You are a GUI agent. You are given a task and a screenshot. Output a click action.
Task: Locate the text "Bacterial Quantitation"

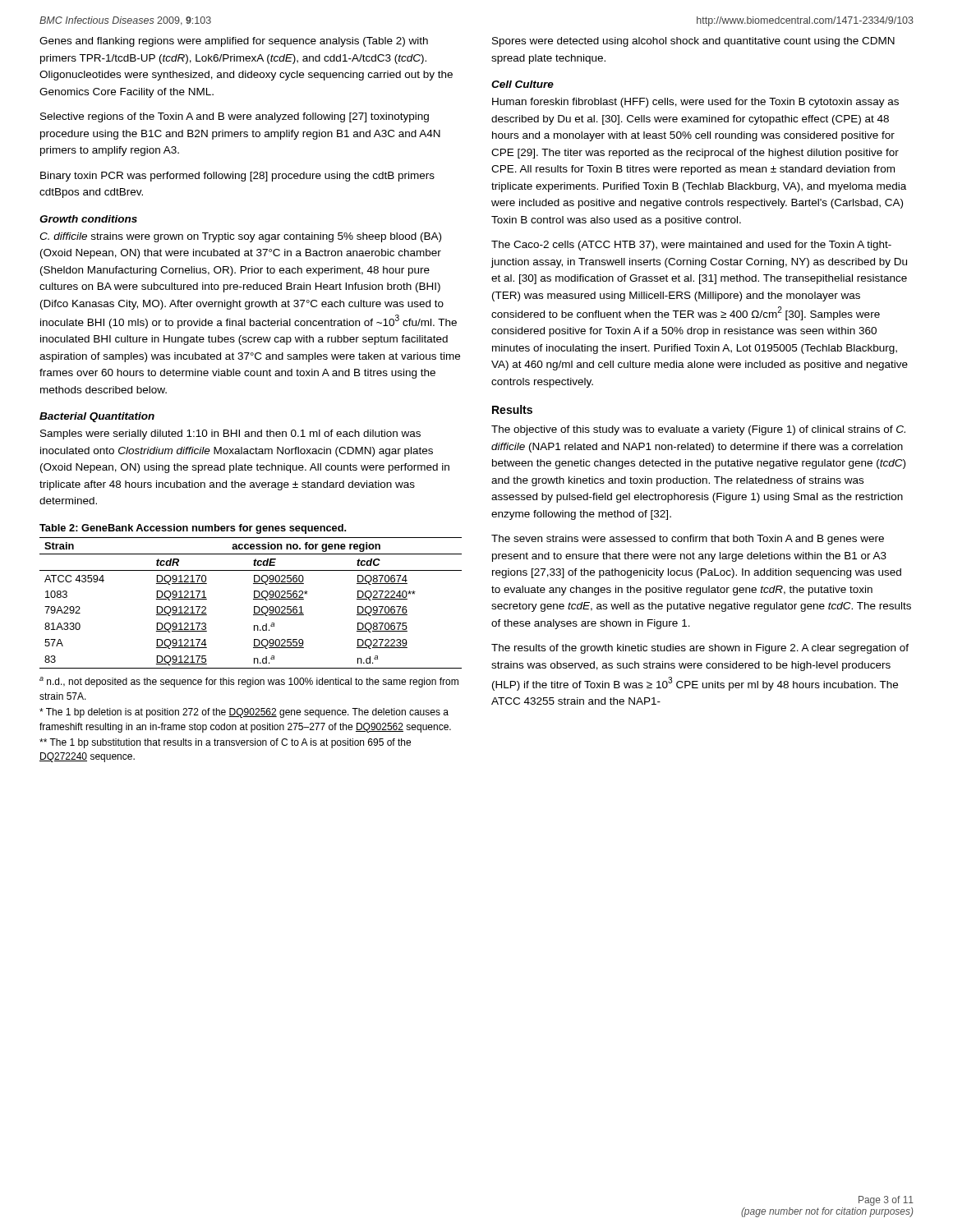97,416
